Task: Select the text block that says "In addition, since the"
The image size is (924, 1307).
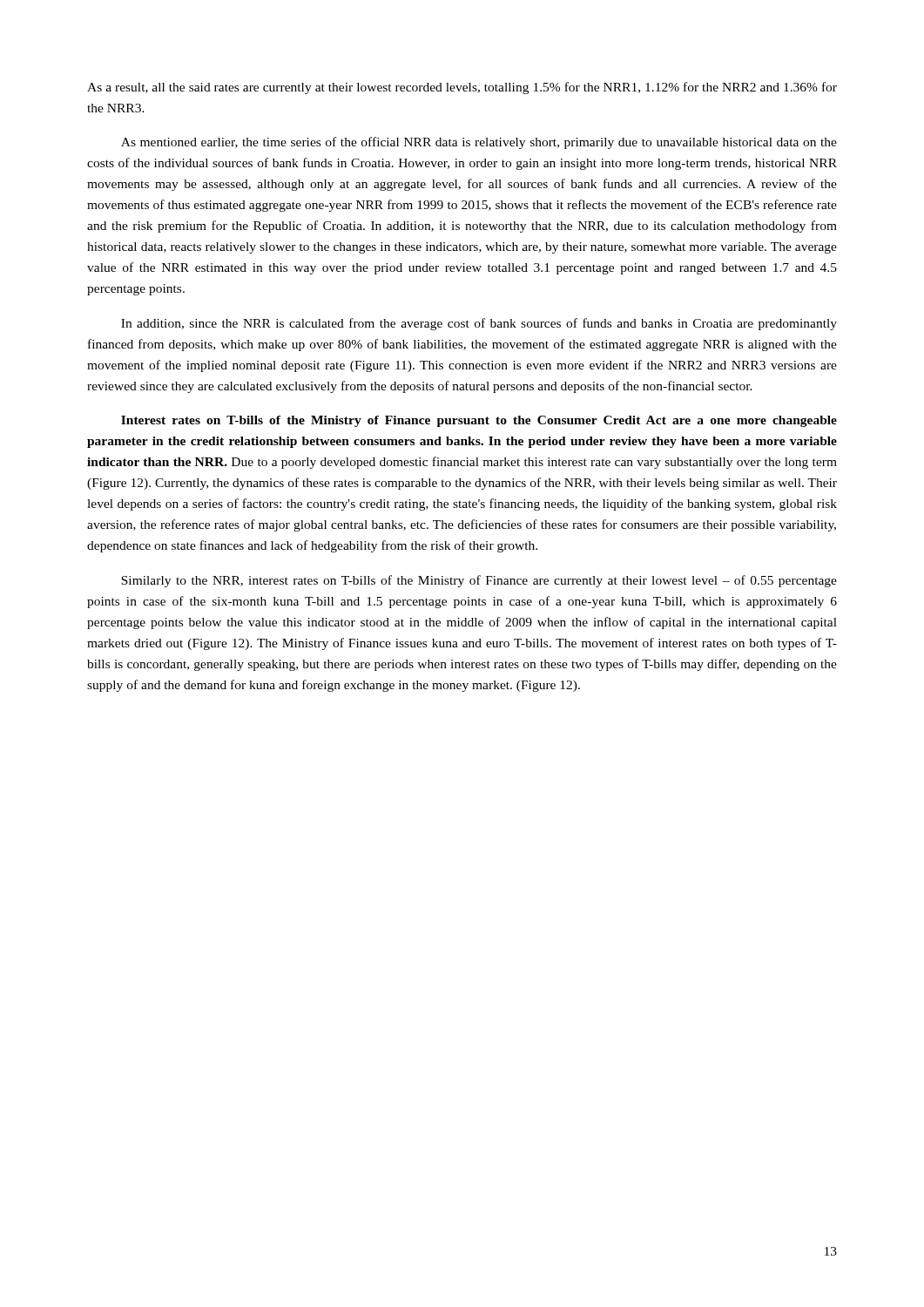Action: click(462, 354)
